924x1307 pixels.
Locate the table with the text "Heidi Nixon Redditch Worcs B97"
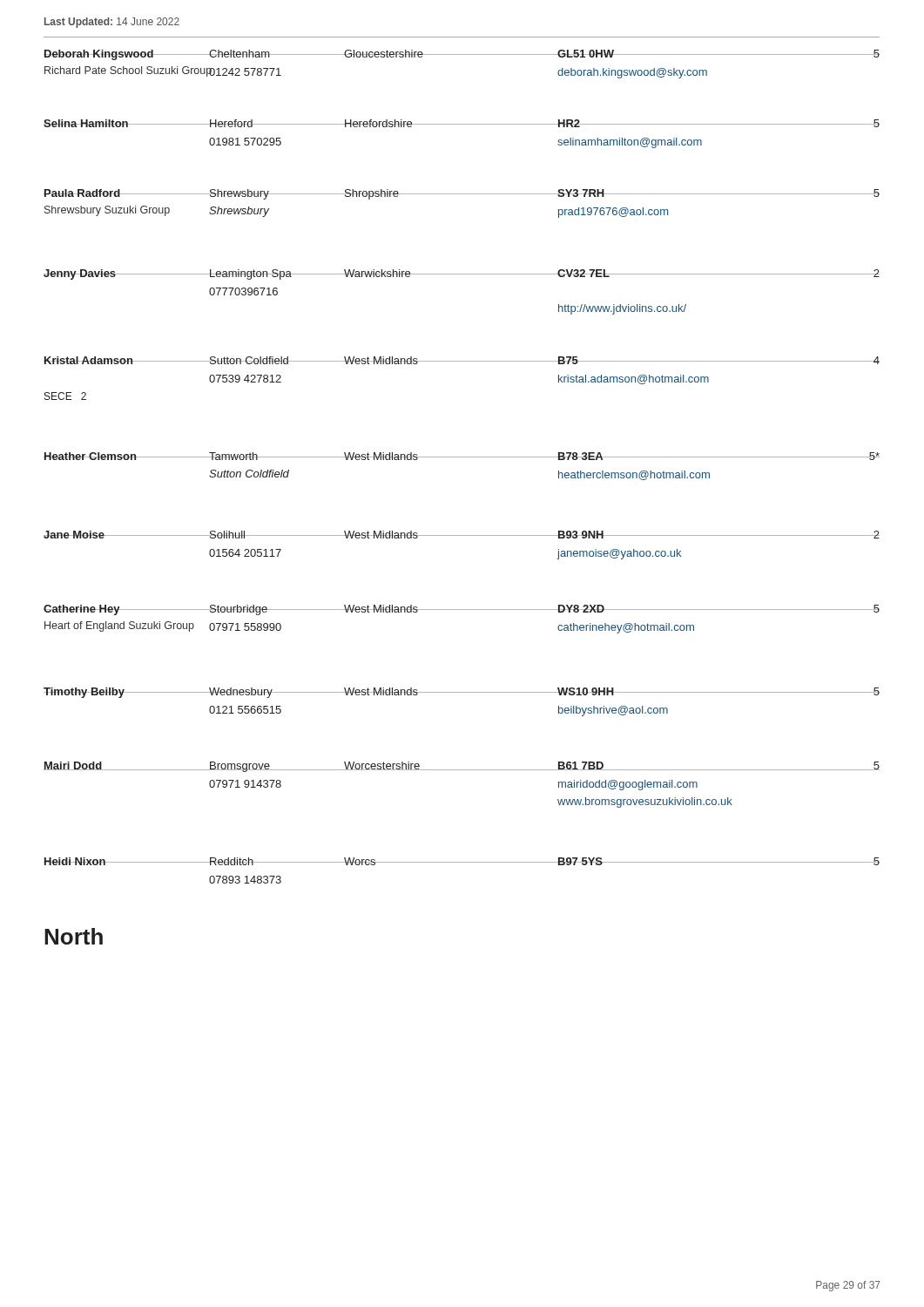pyautogui.click(x=462, y=856)
